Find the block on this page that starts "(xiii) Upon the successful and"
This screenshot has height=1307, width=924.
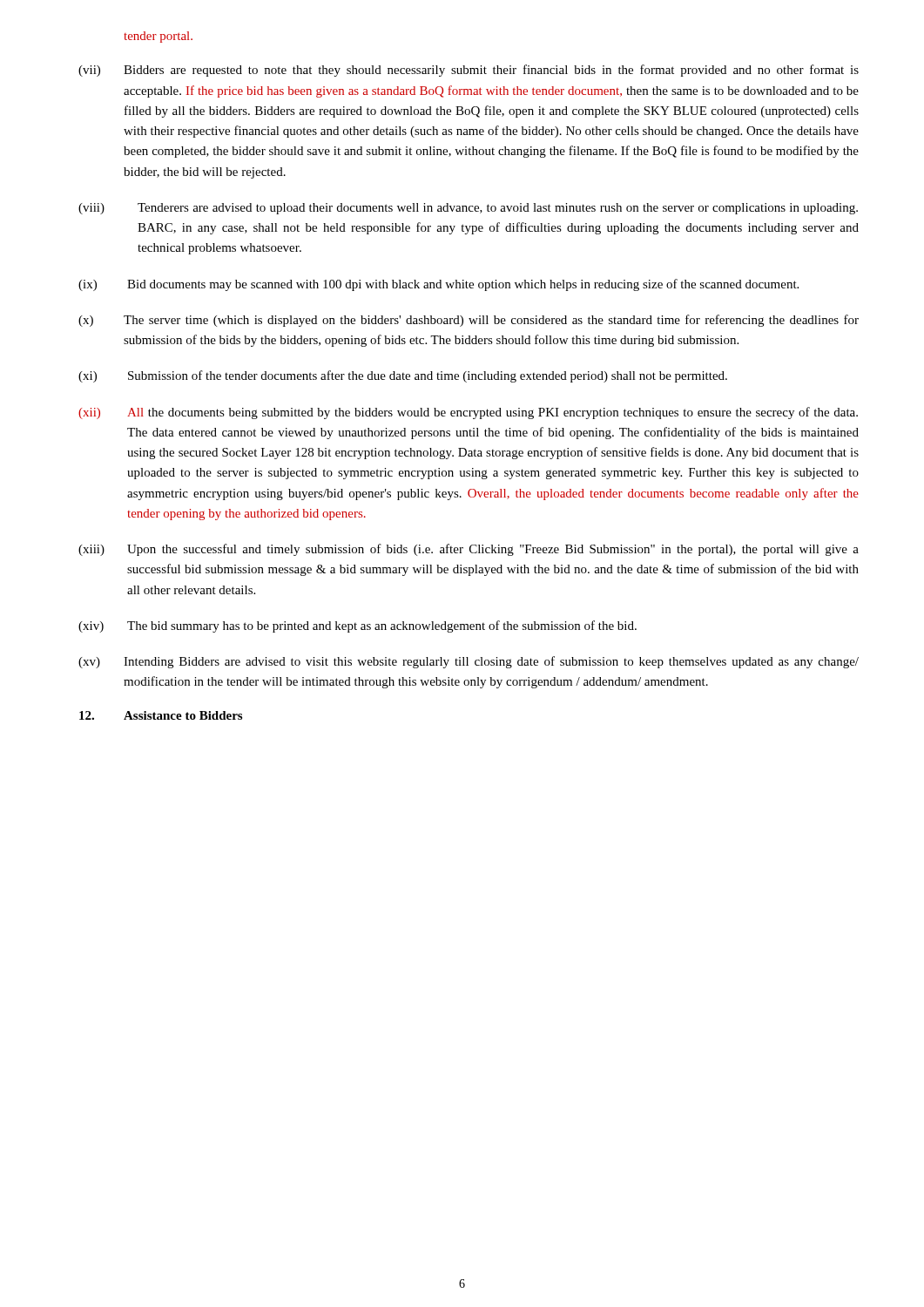click(x=469, y=570)
